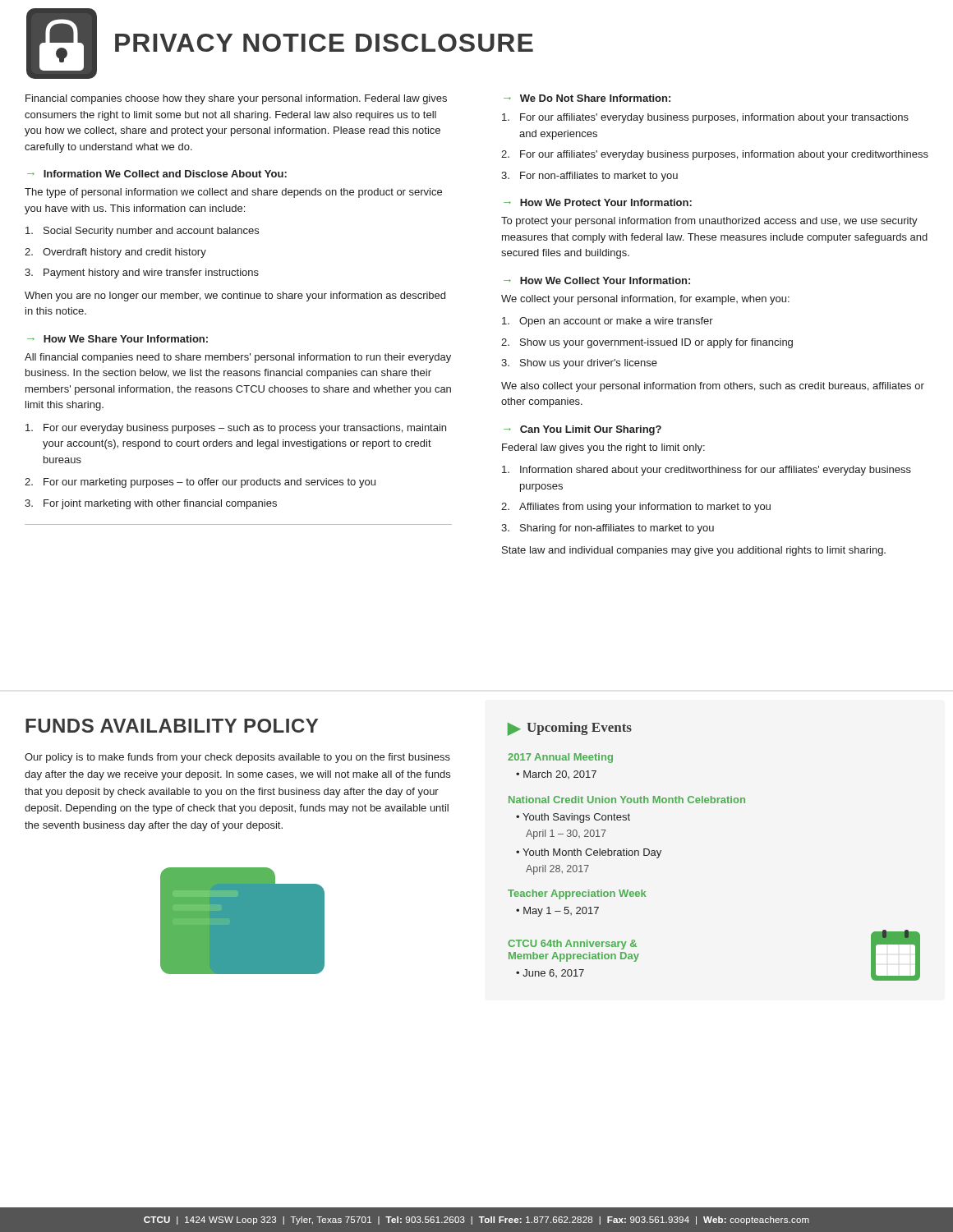Find the section header on this page that starts "→ Can You"
The image size is (953, 1232).
point(581,428)
